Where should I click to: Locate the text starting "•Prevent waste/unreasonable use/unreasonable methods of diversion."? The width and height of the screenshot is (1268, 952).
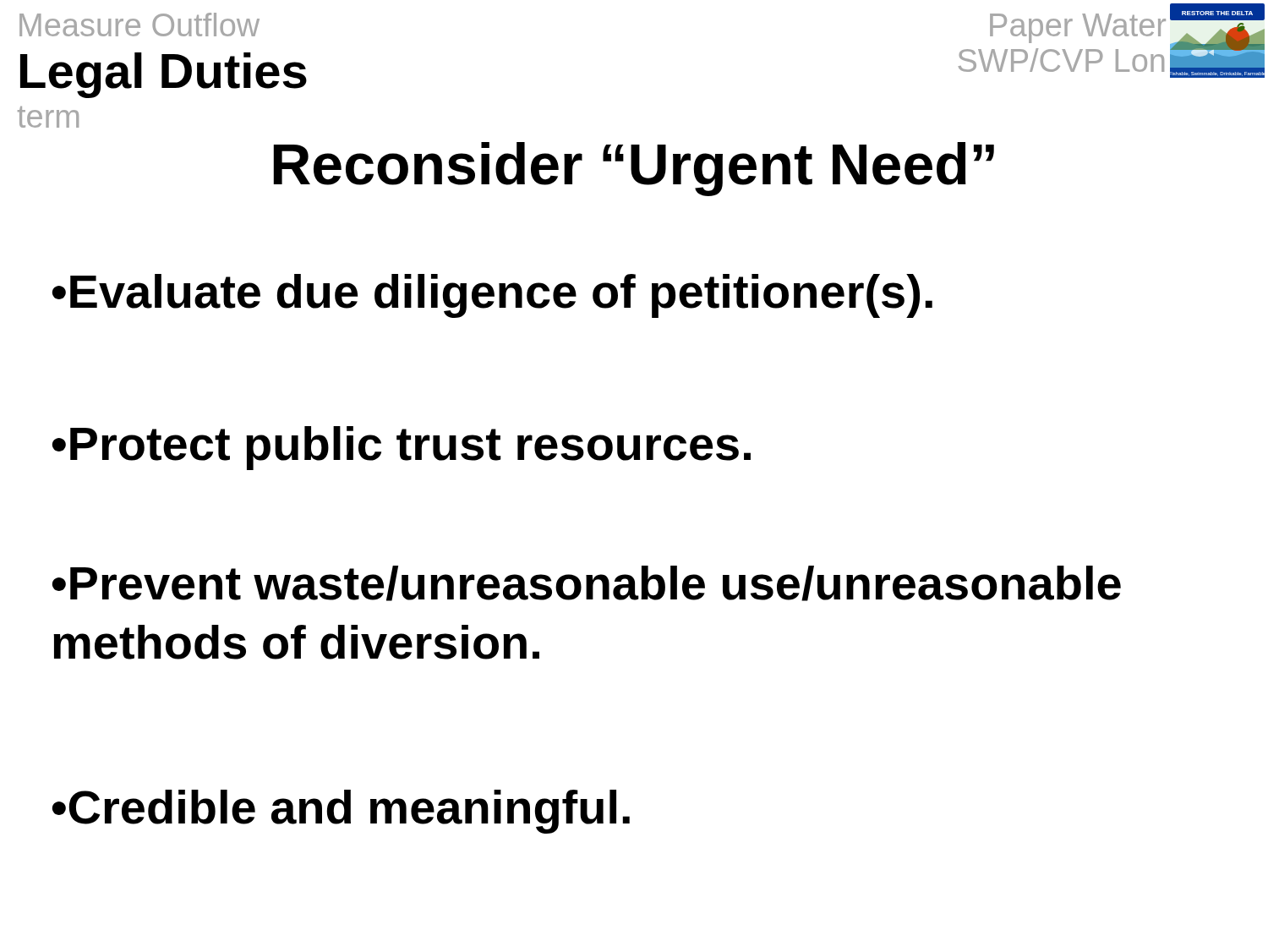587,613
